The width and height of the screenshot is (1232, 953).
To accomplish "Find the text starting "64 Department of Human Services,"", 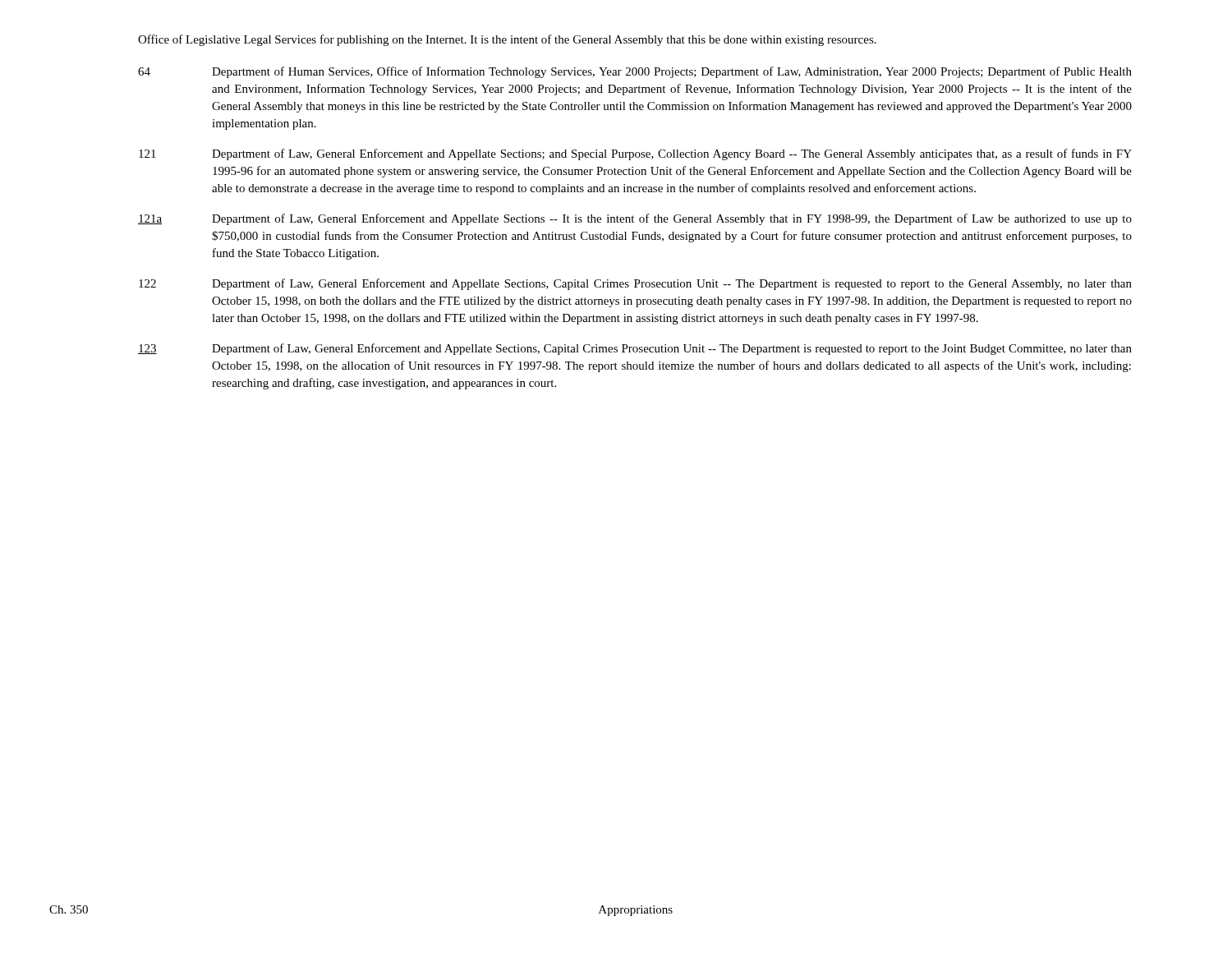I will click(x=635, y=98).
